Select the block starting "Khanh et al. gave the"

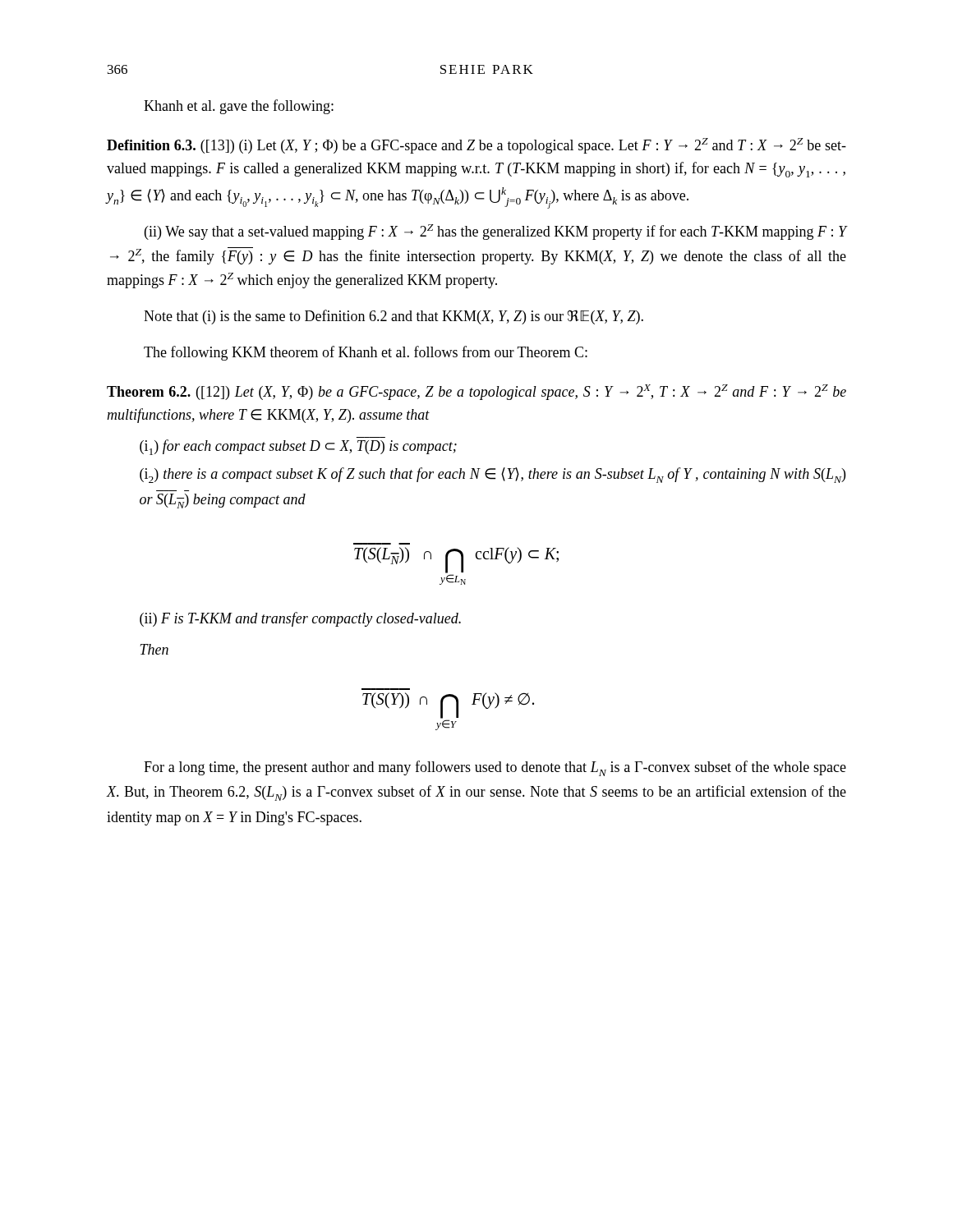click(239, 107)
